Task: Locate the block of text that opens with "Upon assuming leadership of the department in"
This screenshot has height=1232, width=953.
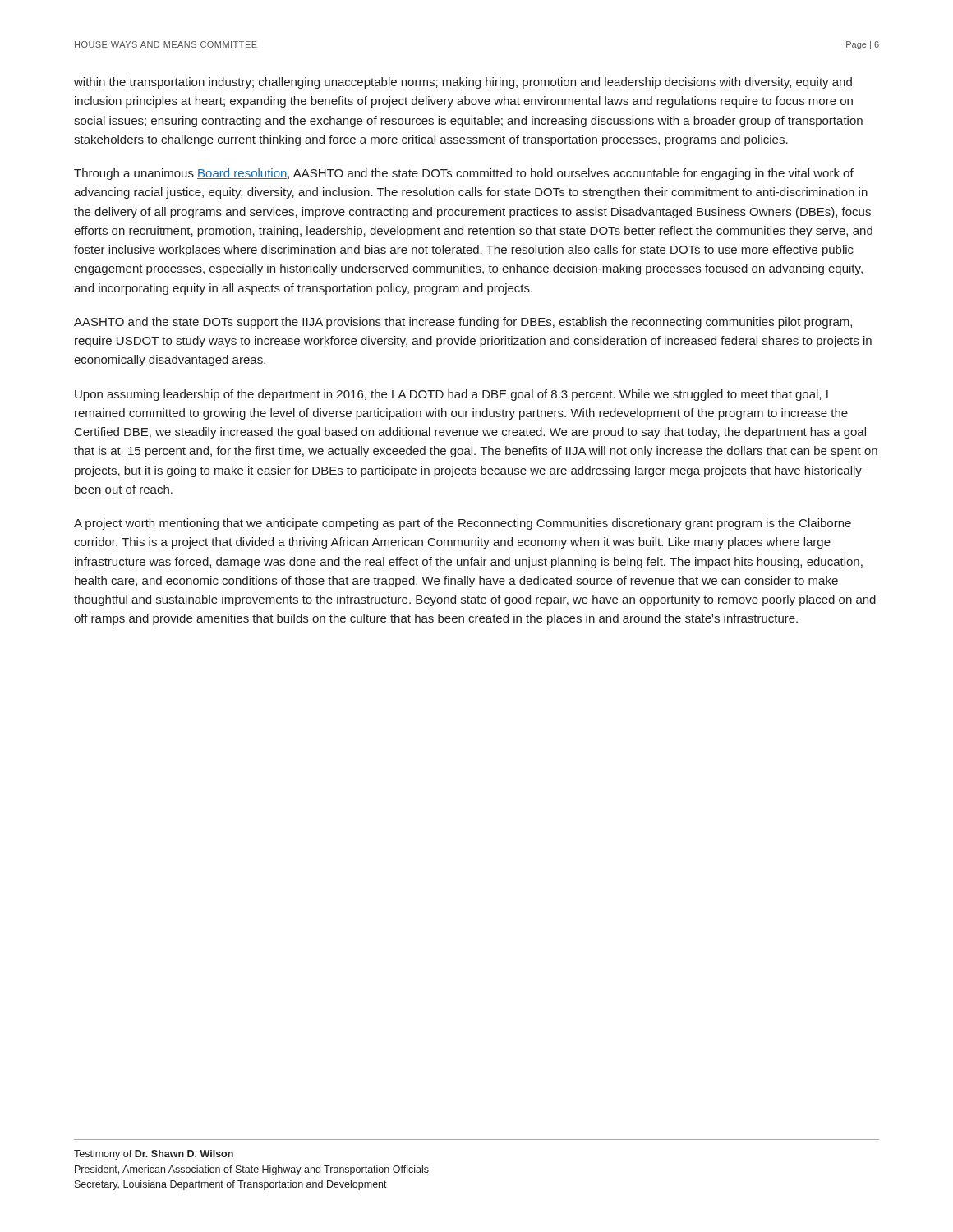Action: coord(476,441)
